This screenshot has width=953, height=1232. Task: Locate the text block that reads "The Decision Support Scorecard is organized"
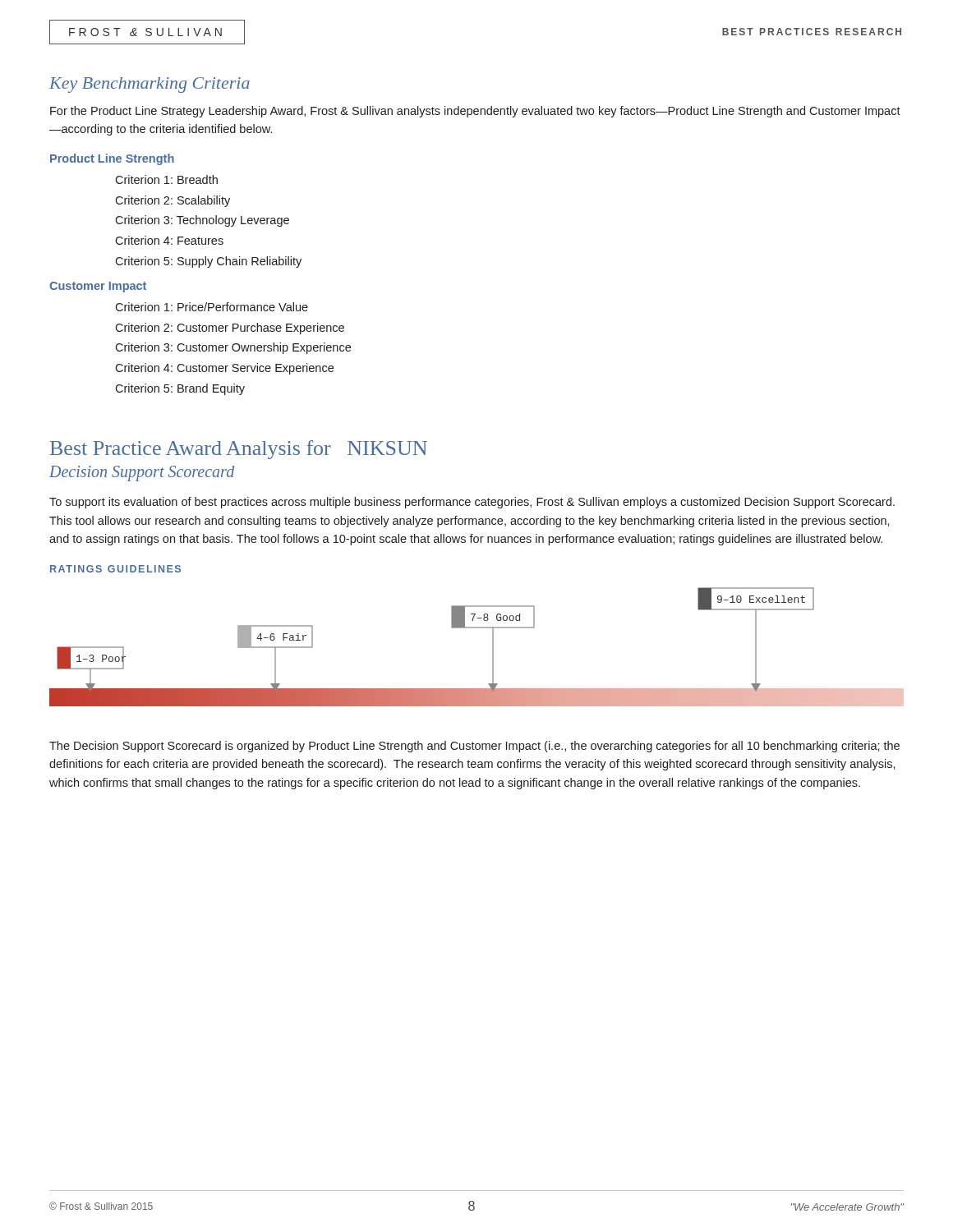pos(475,764)
